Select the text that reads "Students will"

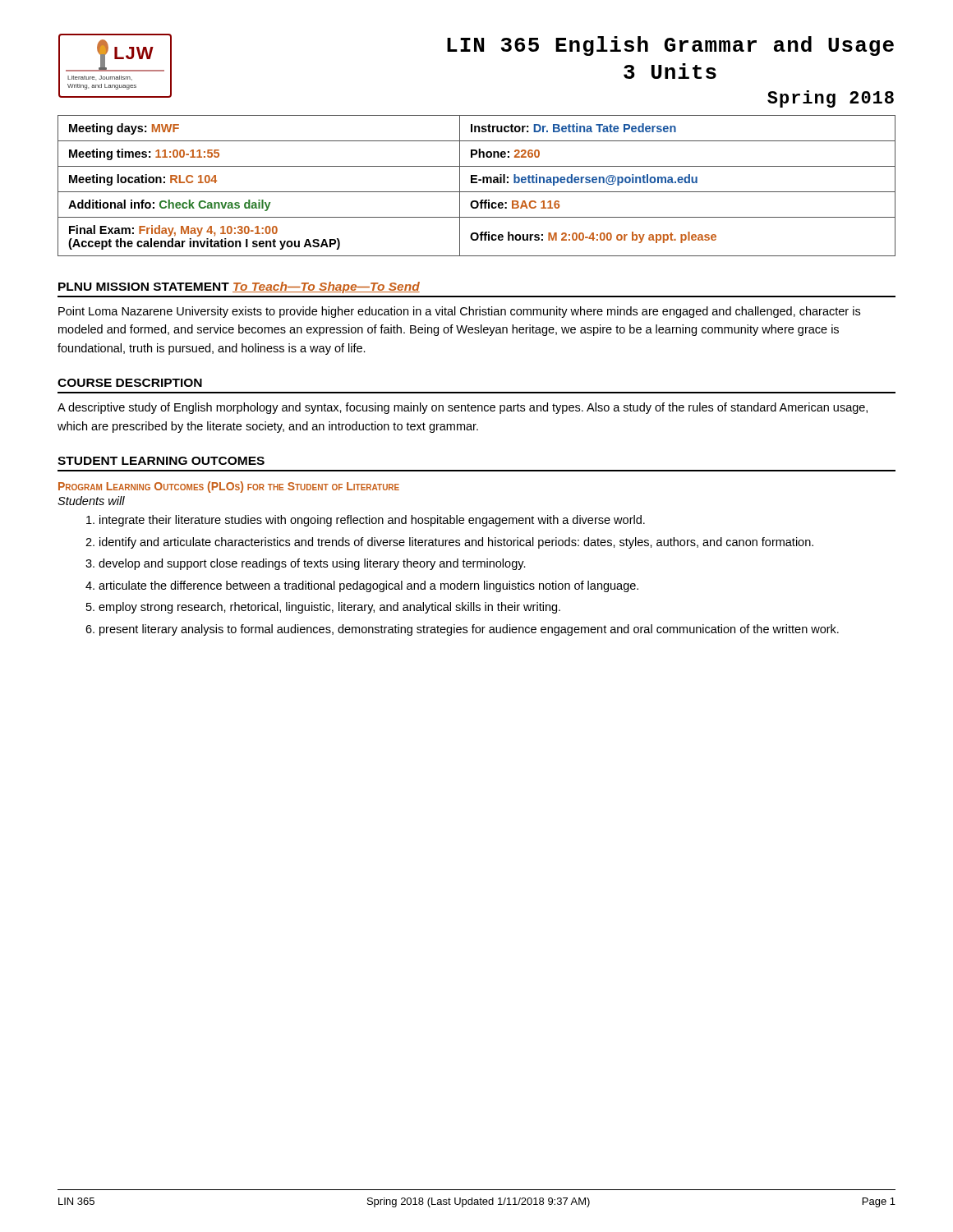91,501
